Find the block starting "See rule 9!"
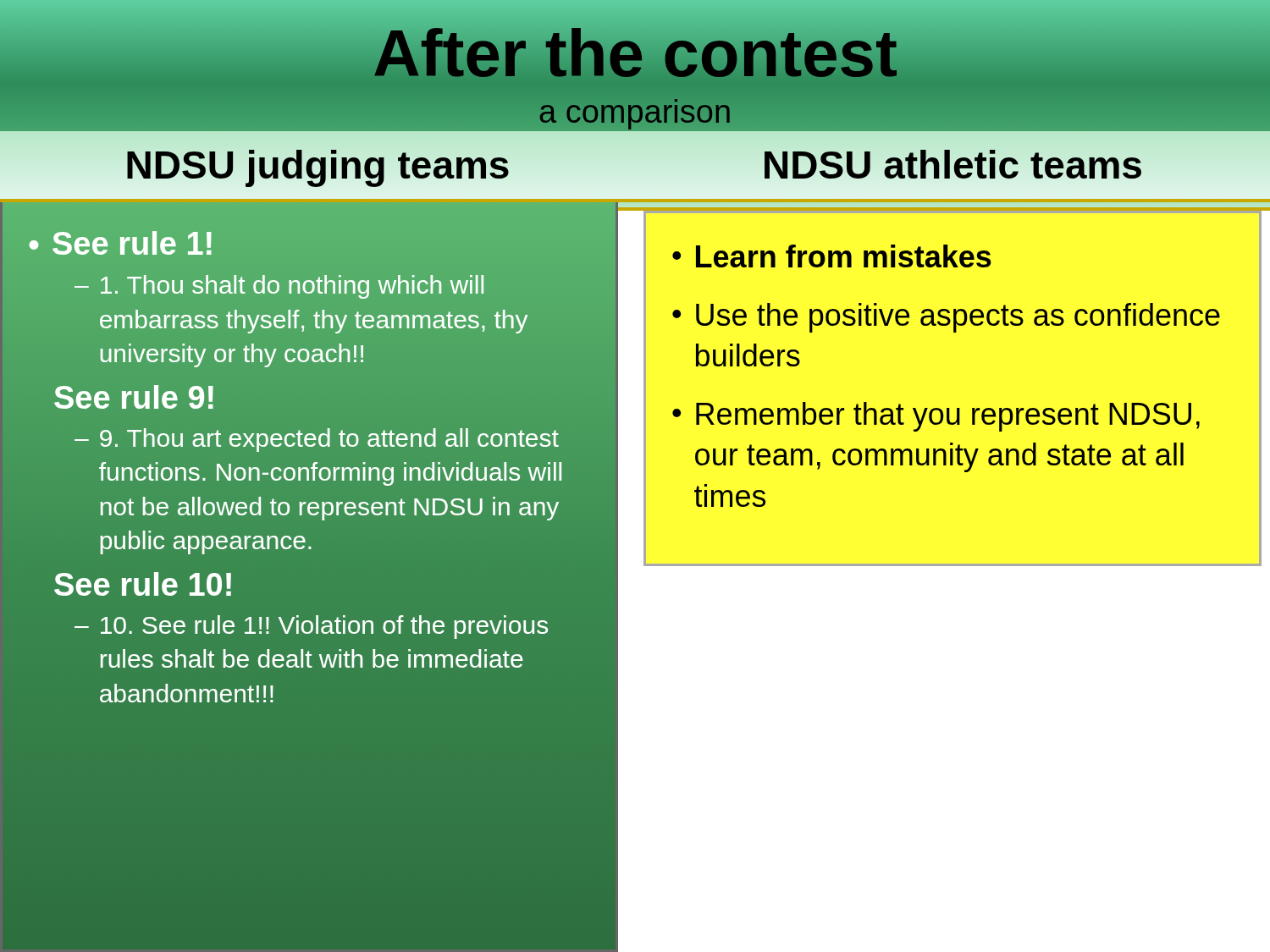This screenshot has height=952, width=1270. 135,397
